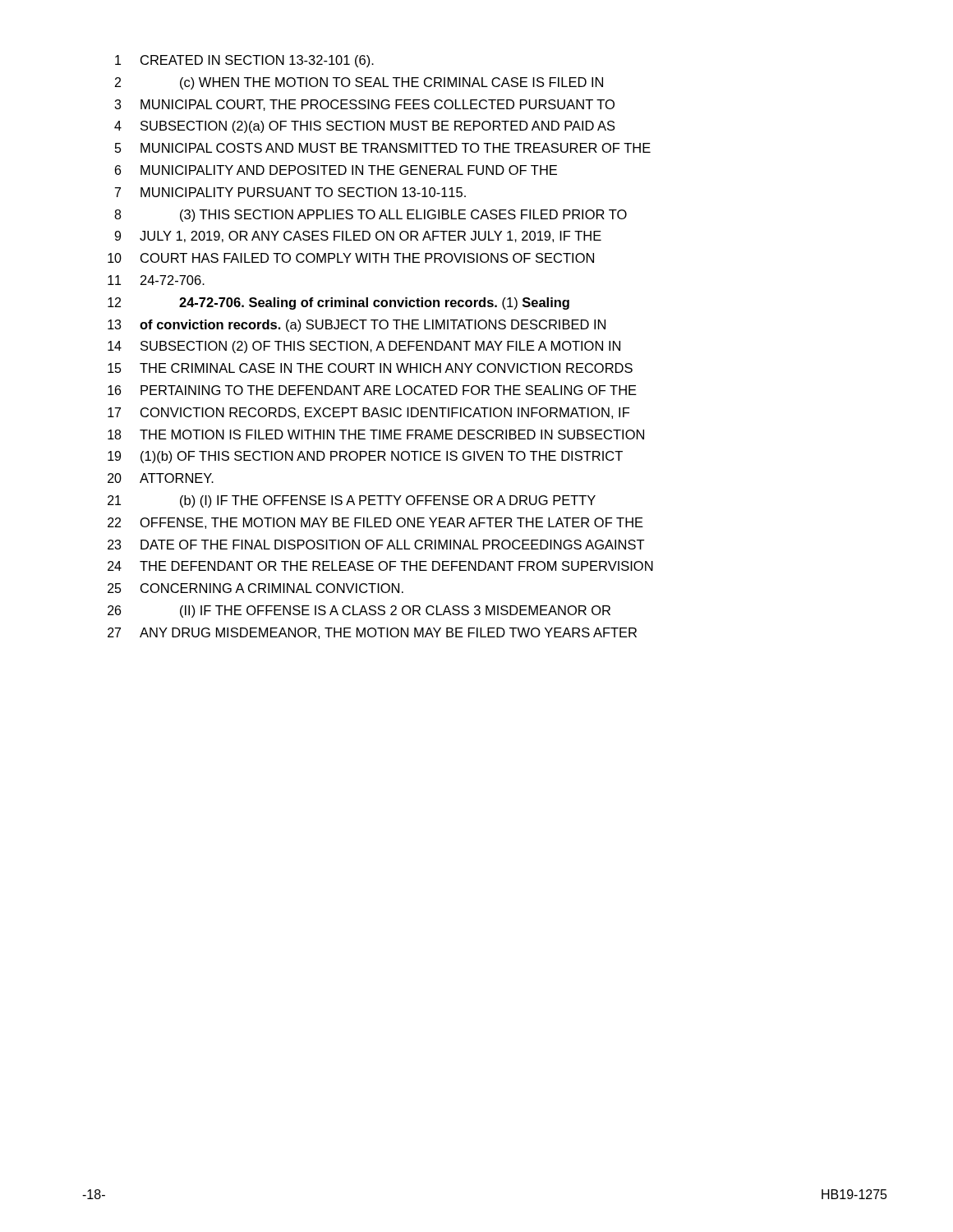The image size is (953, 1232).
Task: Navigate to the element starting "17 CONVICTION RECORDS, EXCEPT"
Action: pos(485,412)
